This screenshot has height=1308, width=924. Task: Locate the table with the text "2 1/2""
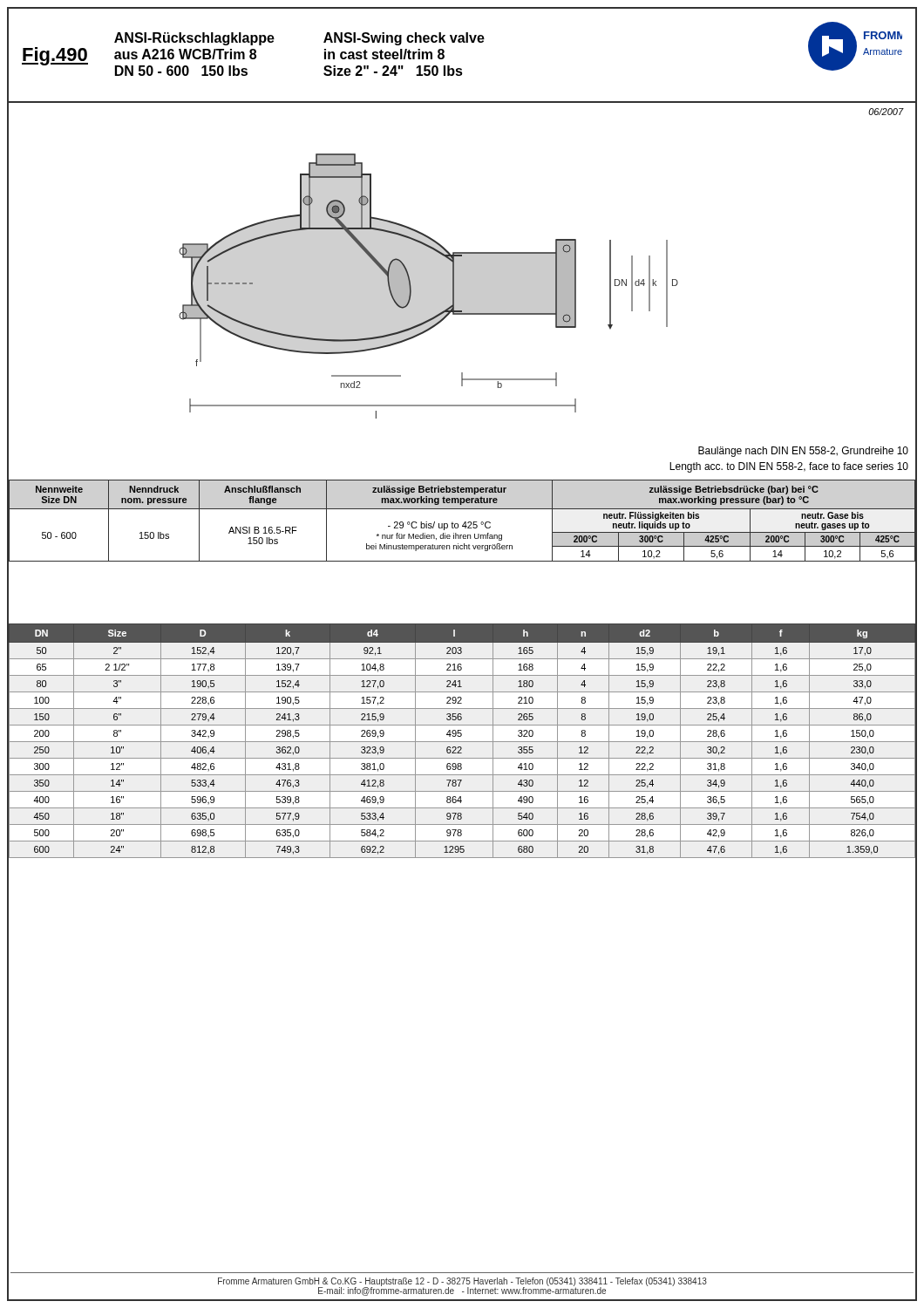(x=462, y=741)
